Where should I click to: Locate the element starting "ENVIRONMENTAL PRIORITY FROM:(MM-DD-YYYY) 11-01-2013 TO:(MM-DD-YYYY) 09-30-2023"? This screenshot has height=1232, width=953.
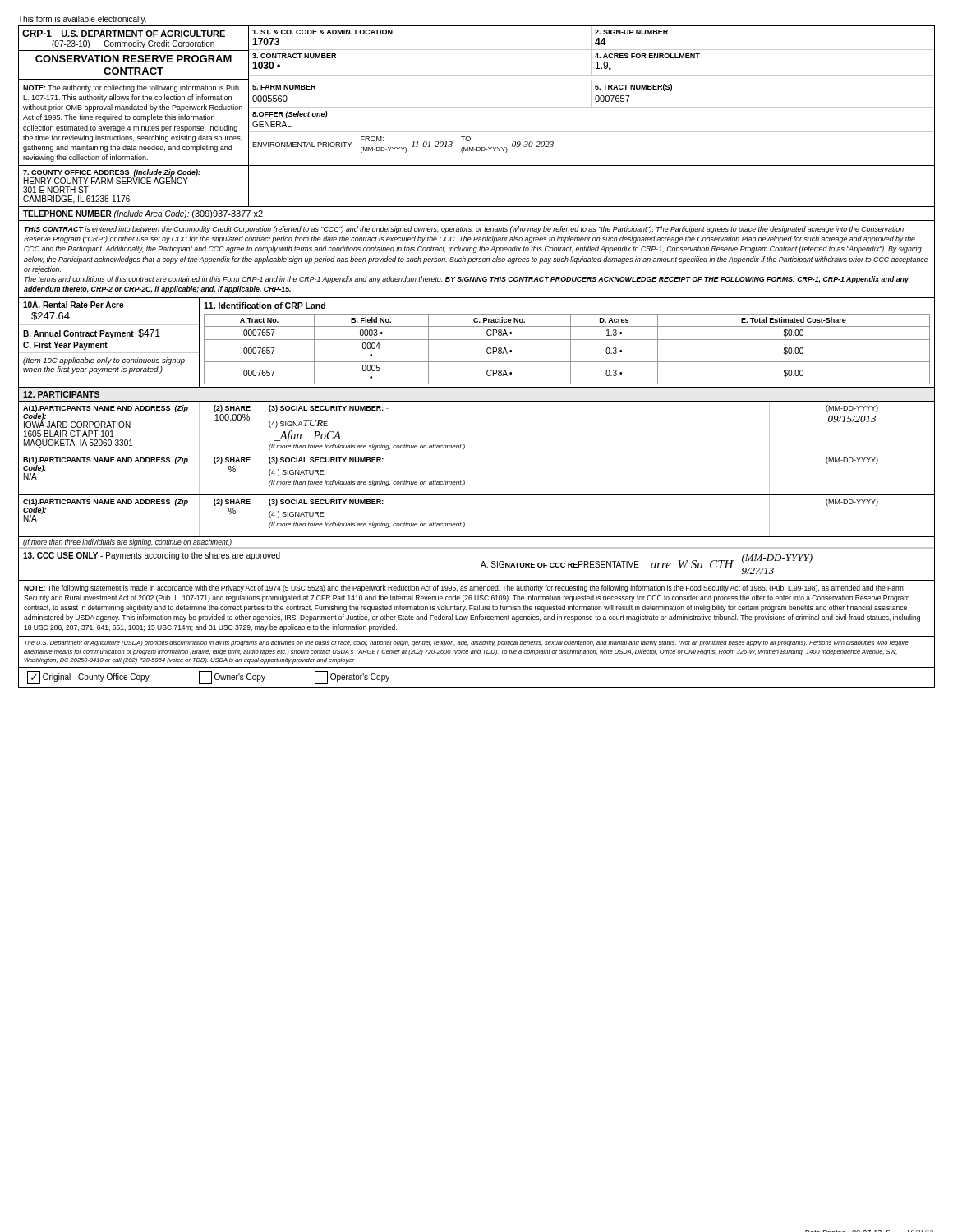[403, 145]
